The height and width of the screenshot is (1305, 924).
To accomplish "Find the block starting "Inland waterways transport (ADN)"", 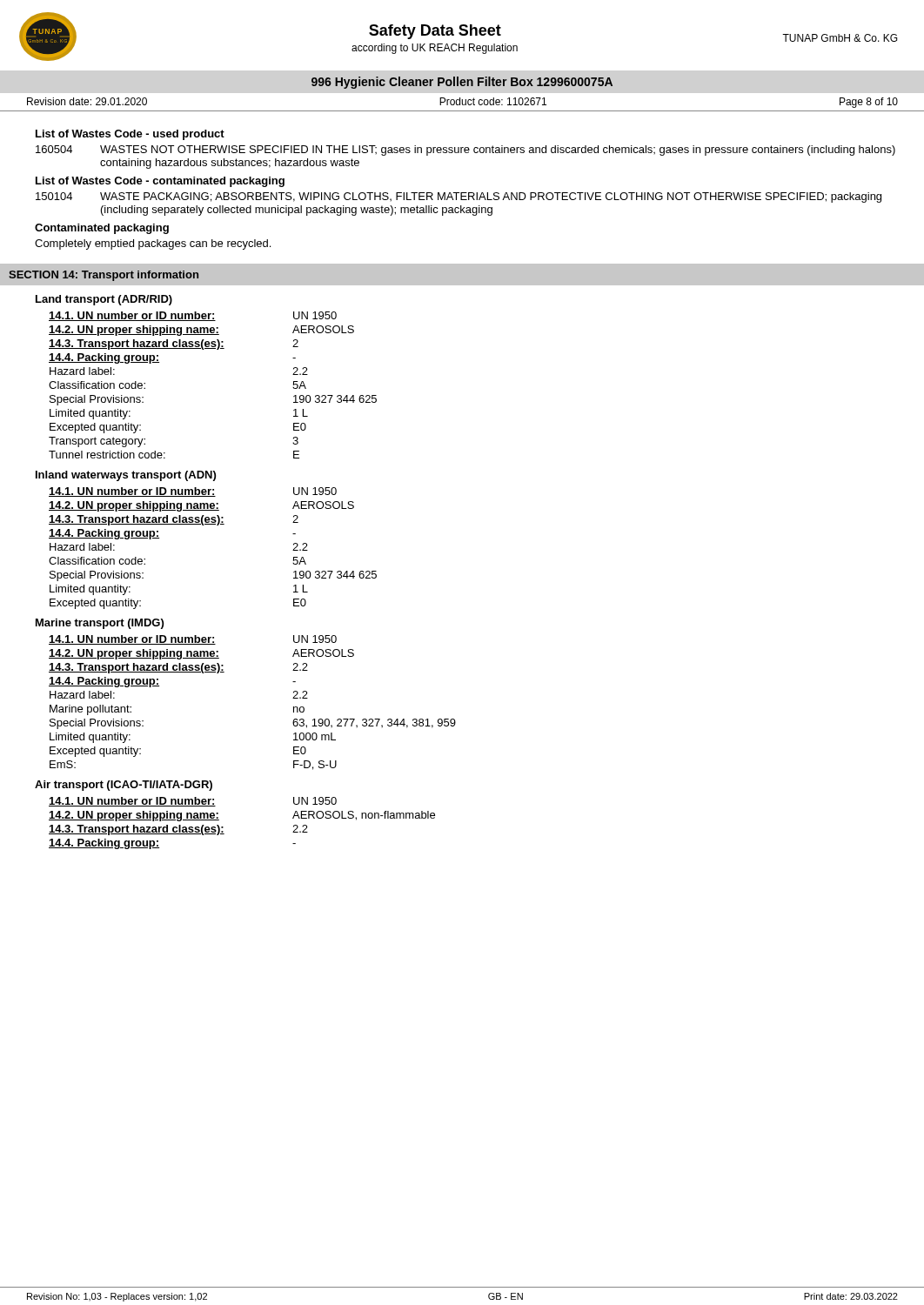I will point(126,475).
